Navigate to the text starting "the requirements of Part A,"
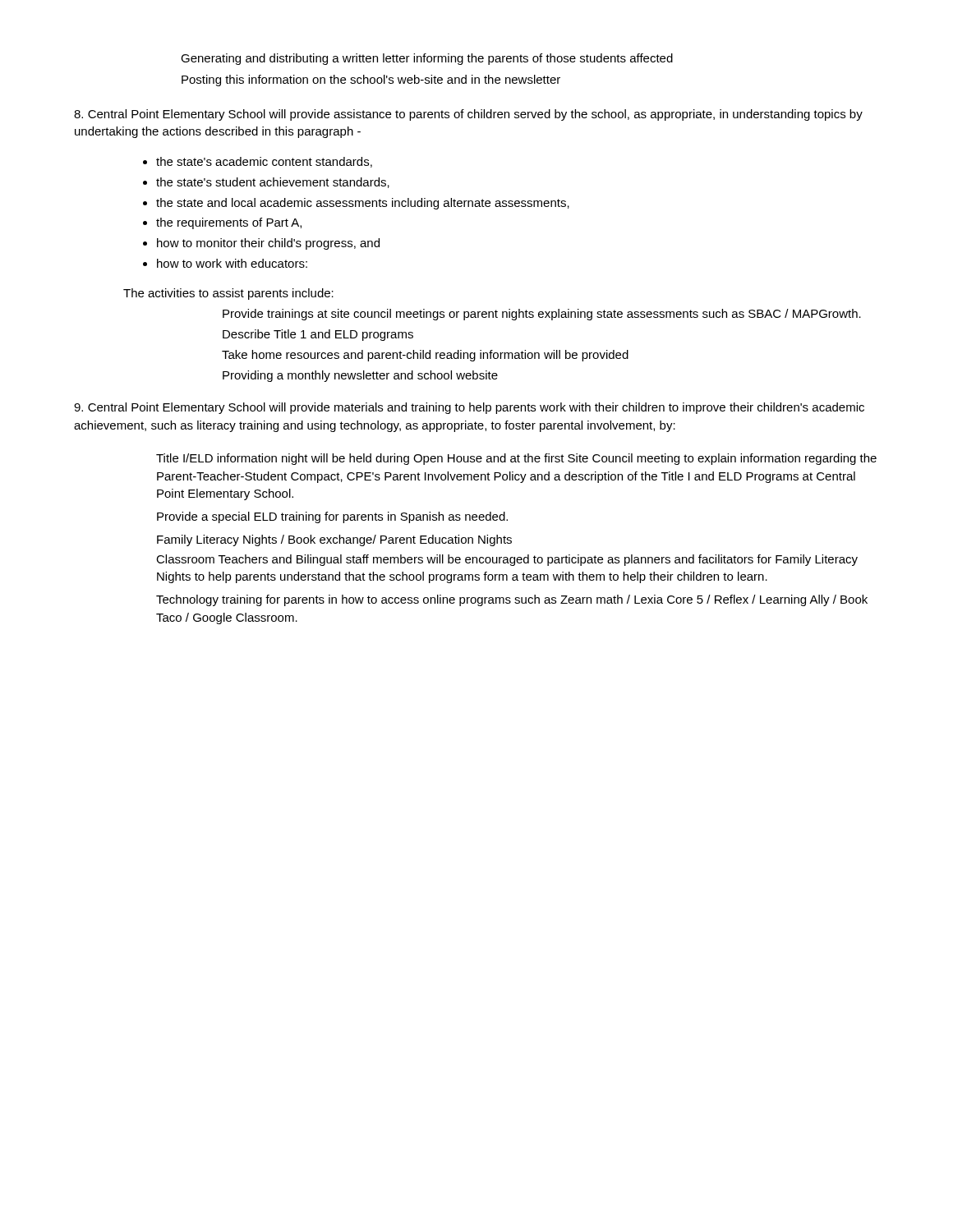 (x=229, y=222)
